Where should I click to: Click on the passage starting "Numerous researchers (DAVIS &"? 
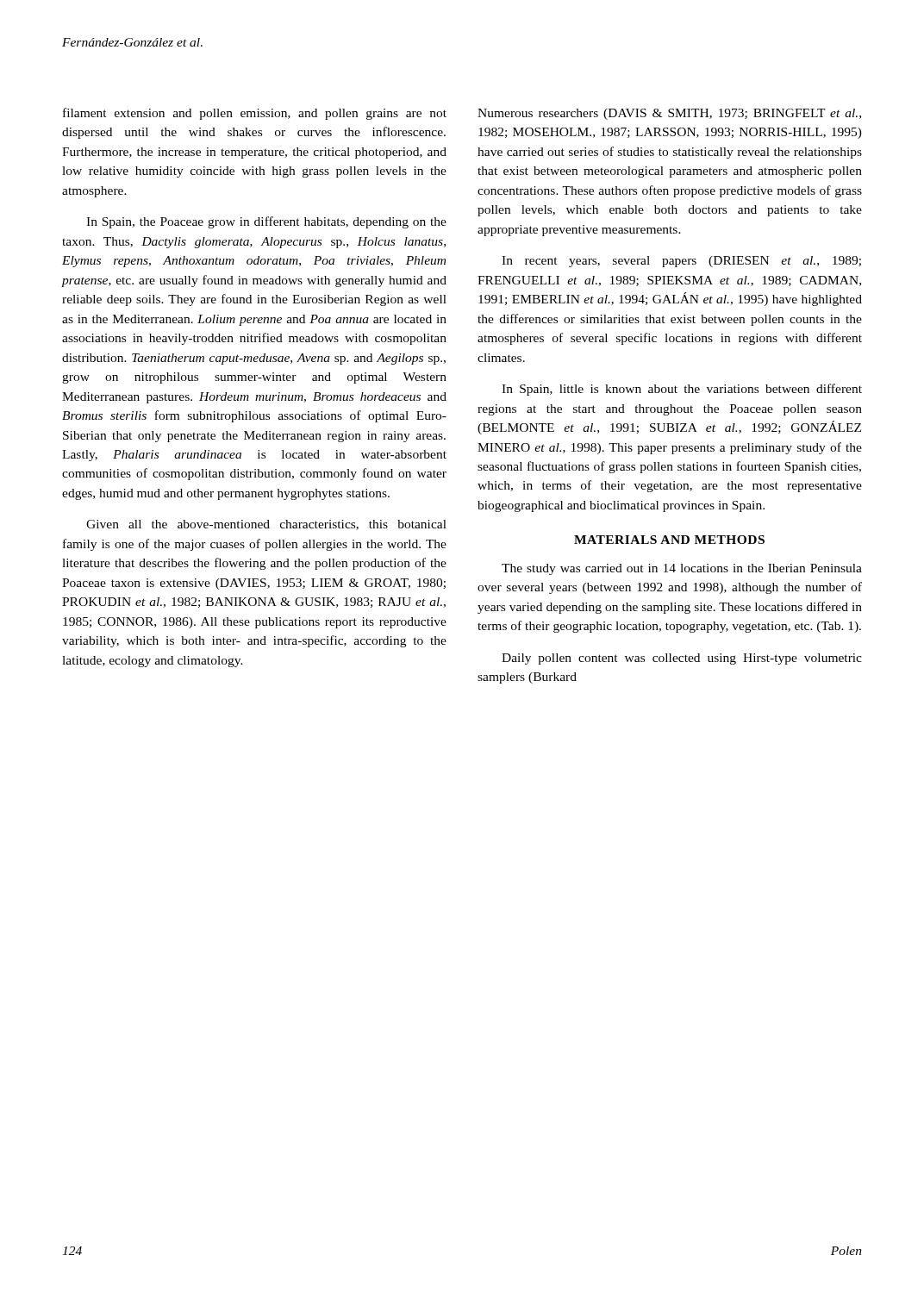pos(670,171)
